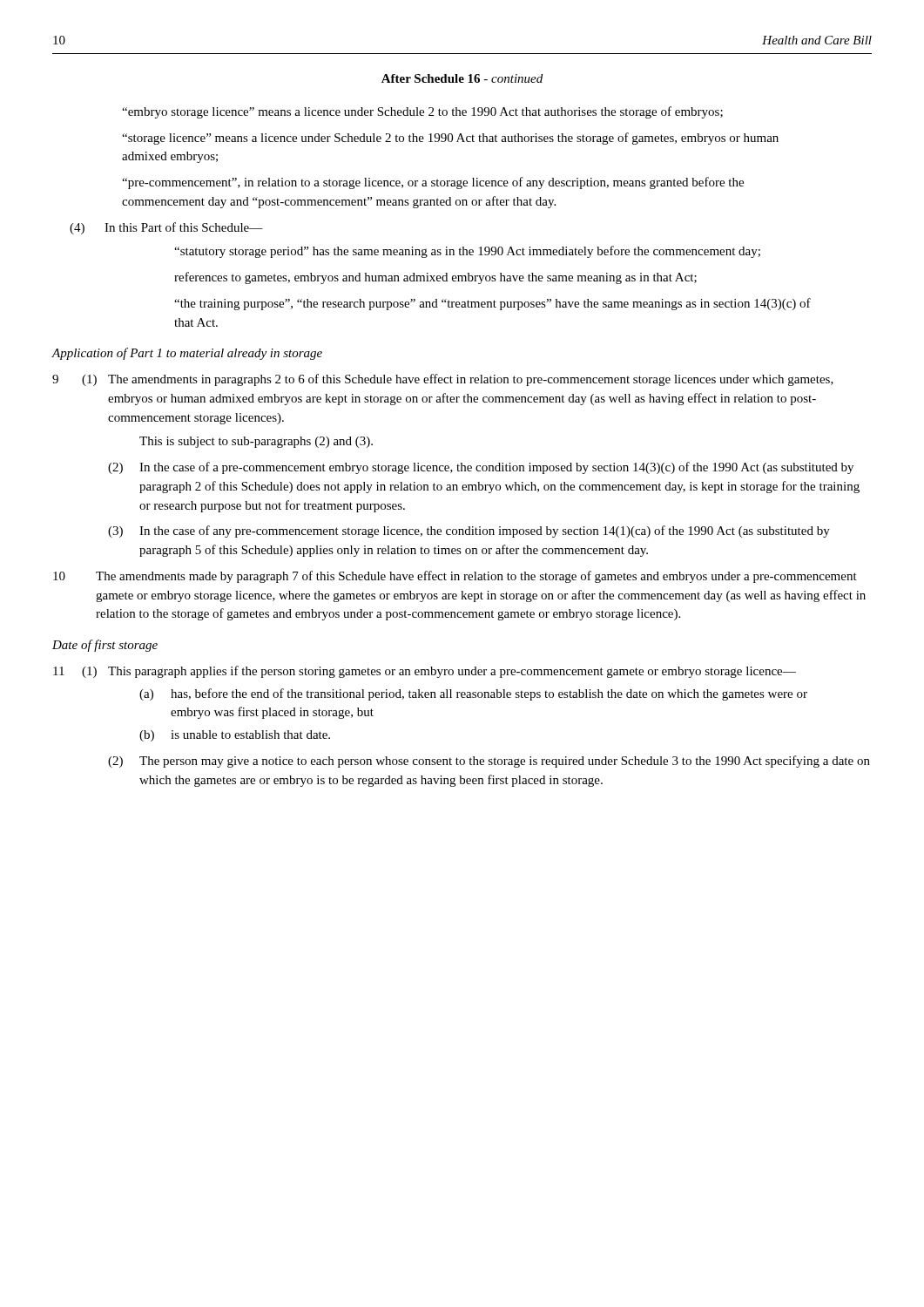This screenshot has width=924, height=1307.
Task: Select the text block that says "“pre-commencement”, in relation to a"
Action: [x=433, y=192]
